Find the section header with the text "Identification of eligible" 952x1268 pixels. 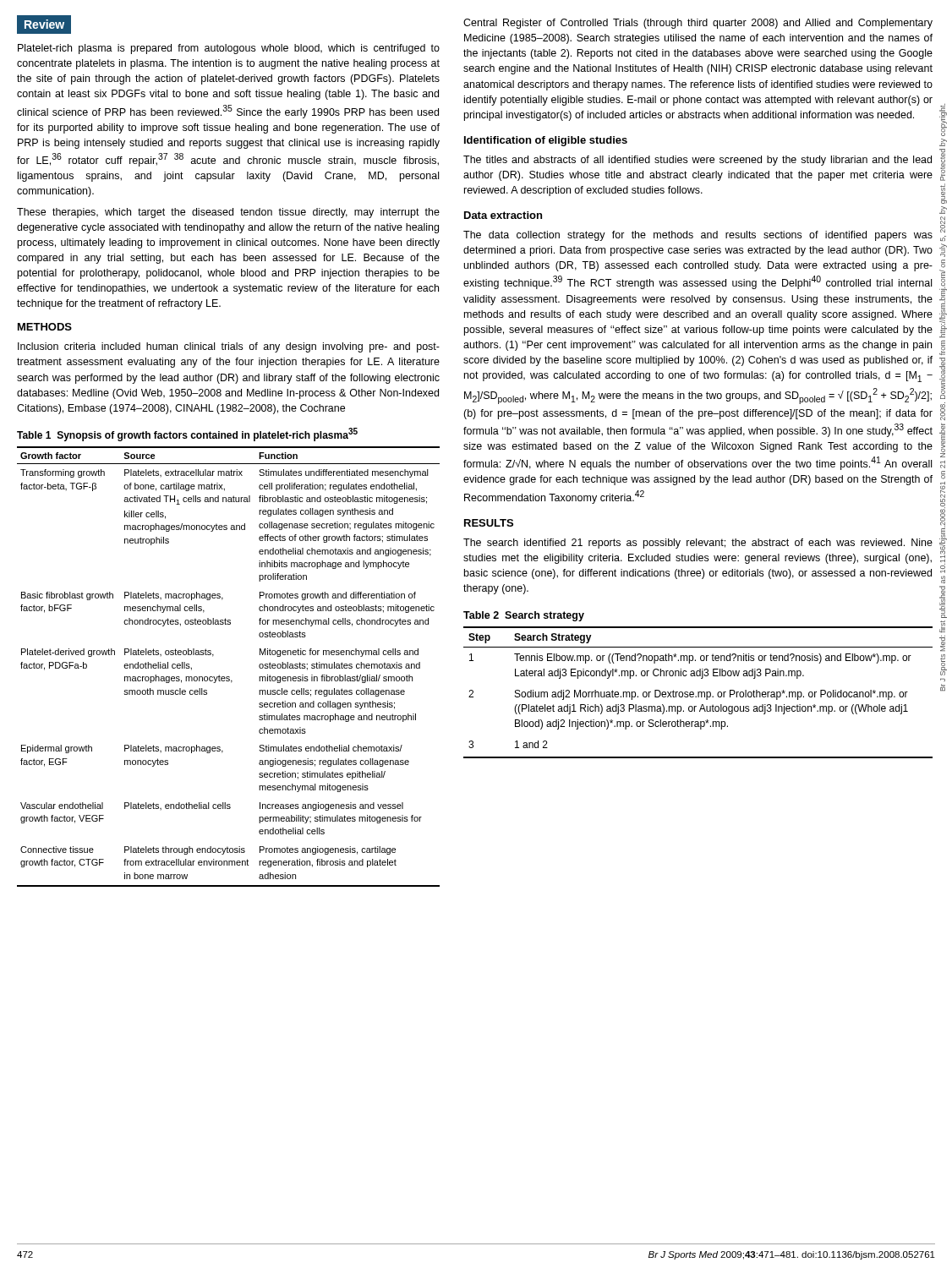tap(546, 141)
